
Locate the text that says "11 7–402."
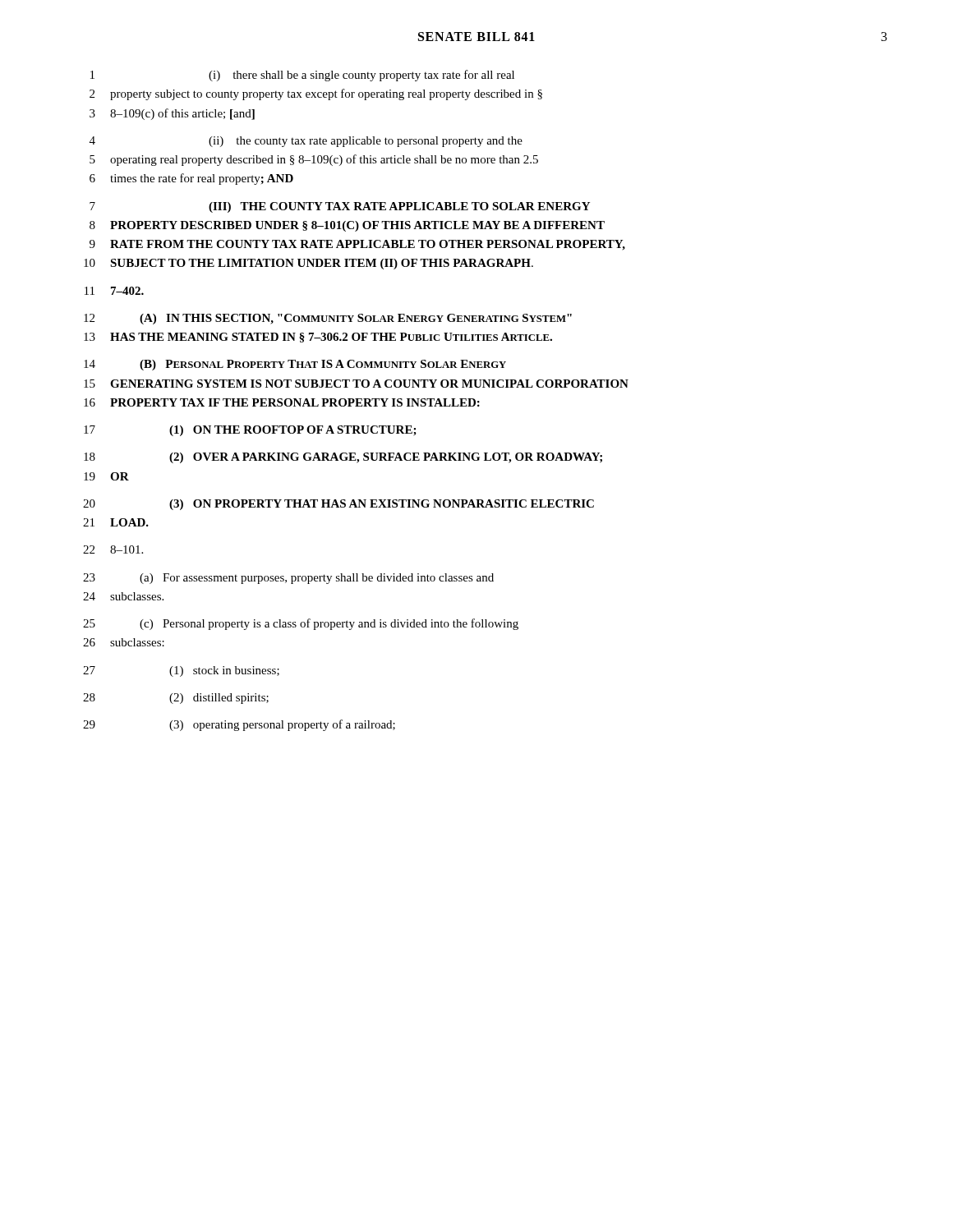point(114,291)
